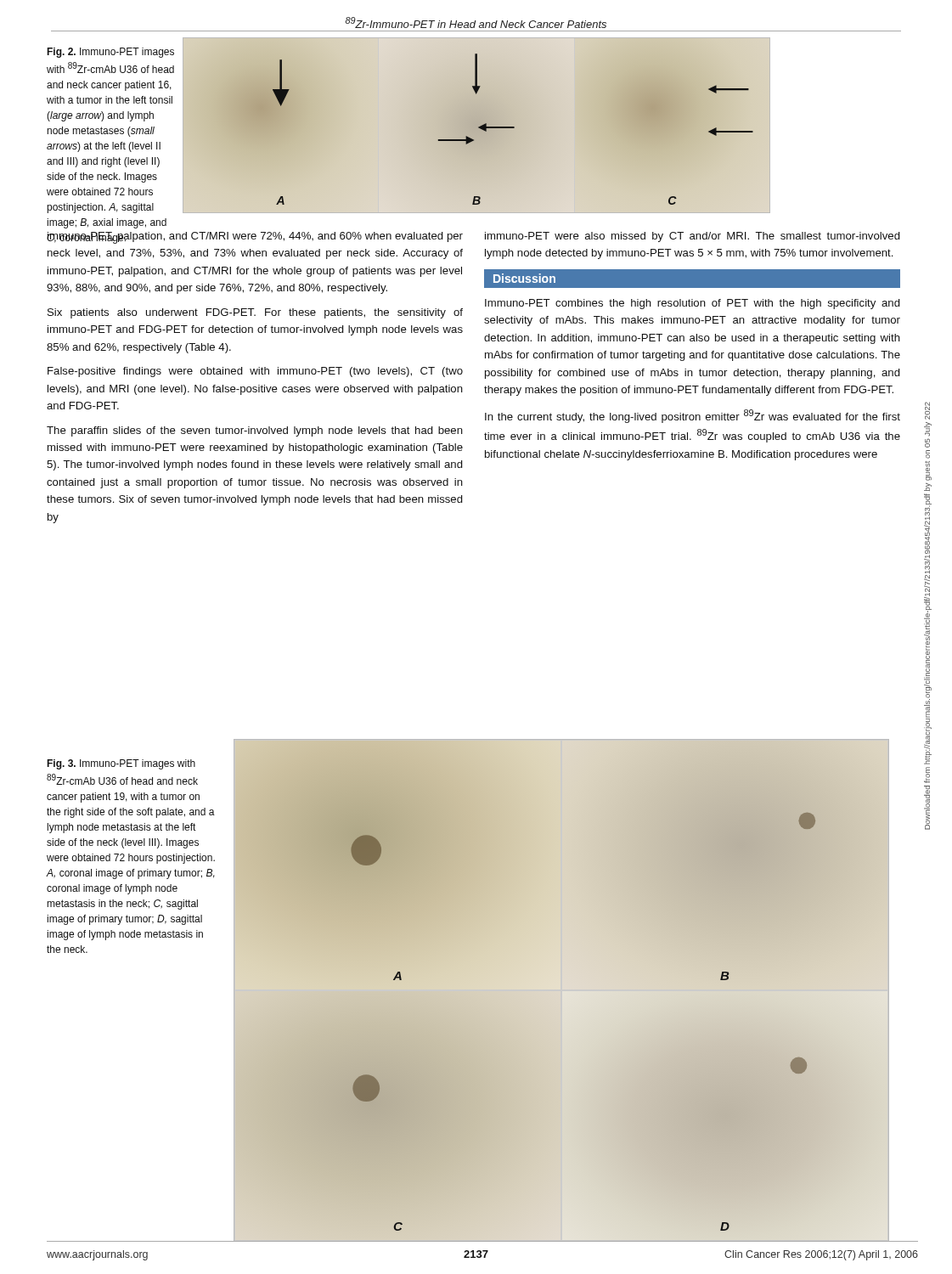
Task: Find the block on this page that starts "Immuno-PET combines the high resolution"
Action: (692, 346)
